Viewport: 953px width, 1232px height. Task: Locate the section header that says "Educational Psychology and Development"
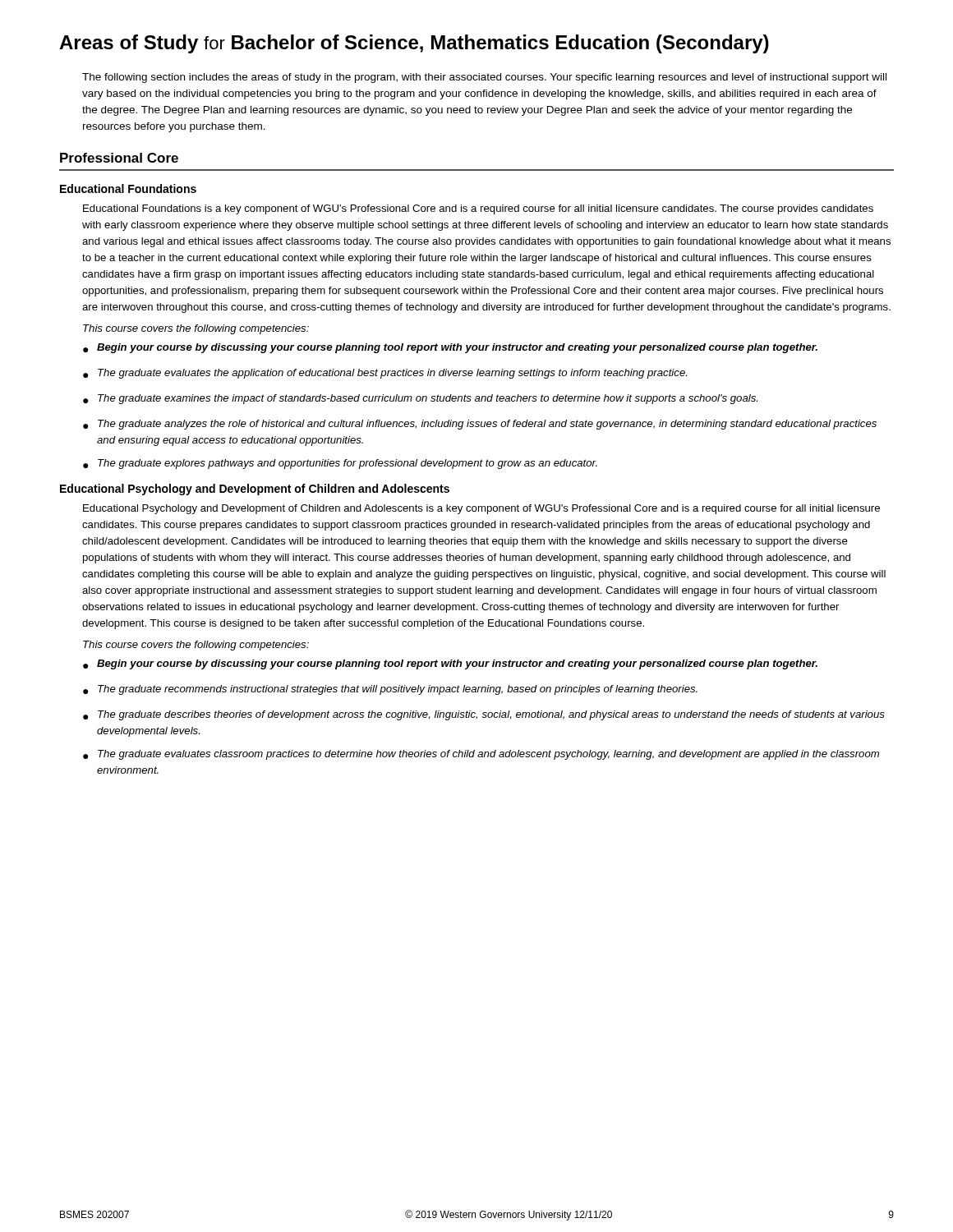click(254, 488)
